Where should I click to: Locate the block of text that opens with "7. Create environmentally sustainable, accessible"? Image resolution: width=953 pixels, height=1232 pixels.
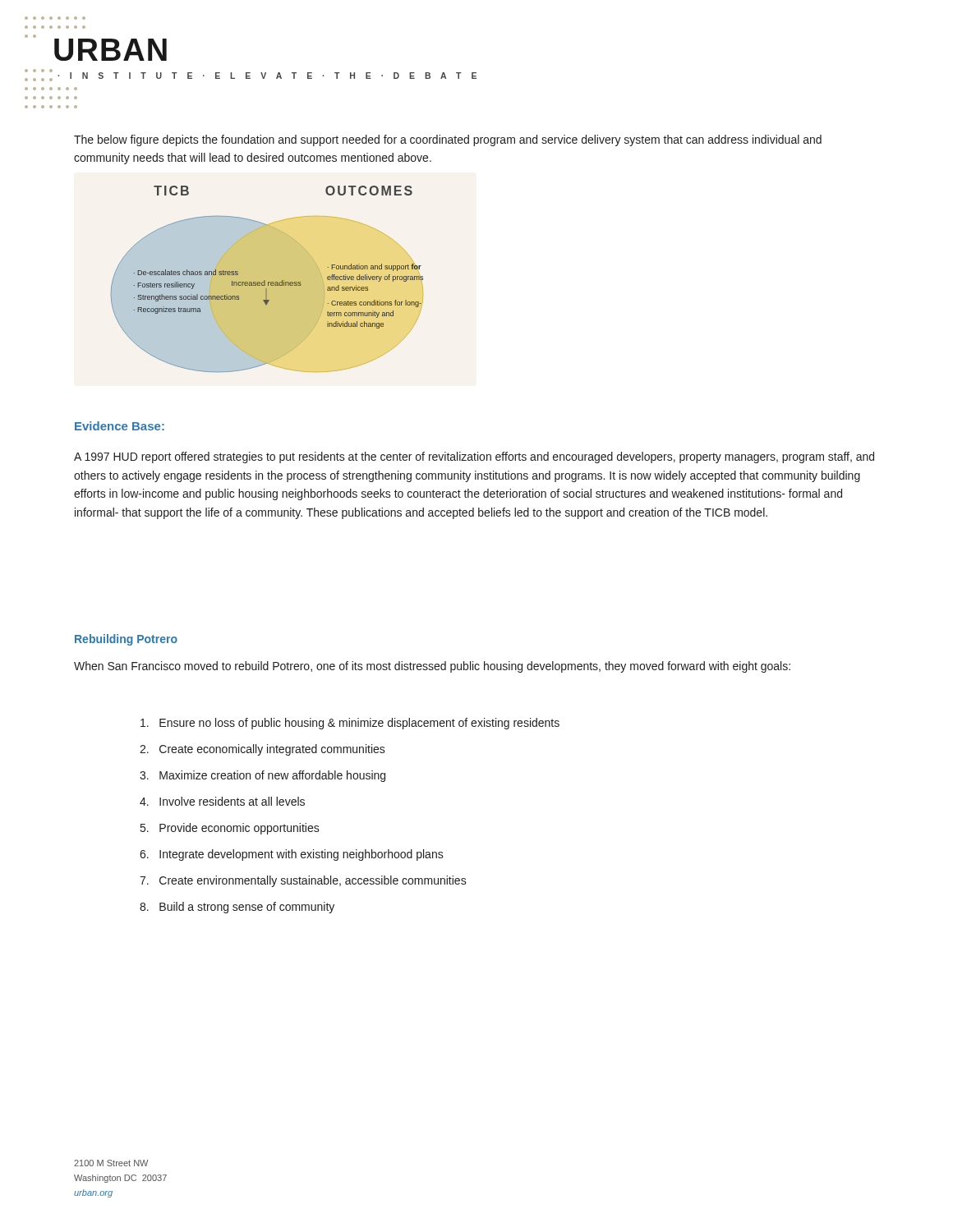pyautogui.click(x=303, y=880)
